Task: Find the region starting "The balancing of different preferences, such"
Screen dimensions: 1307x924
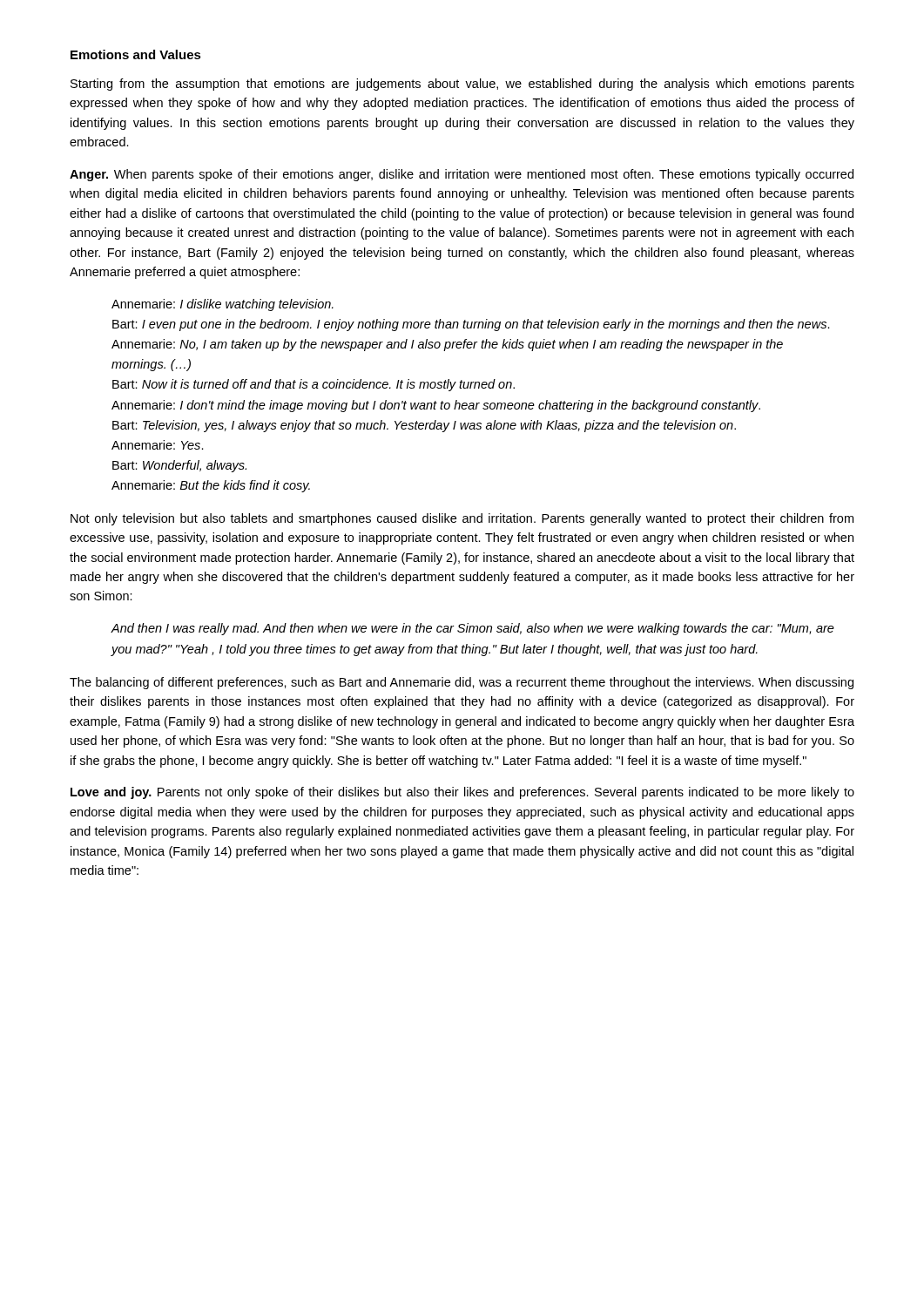Action: click(462, 721)
